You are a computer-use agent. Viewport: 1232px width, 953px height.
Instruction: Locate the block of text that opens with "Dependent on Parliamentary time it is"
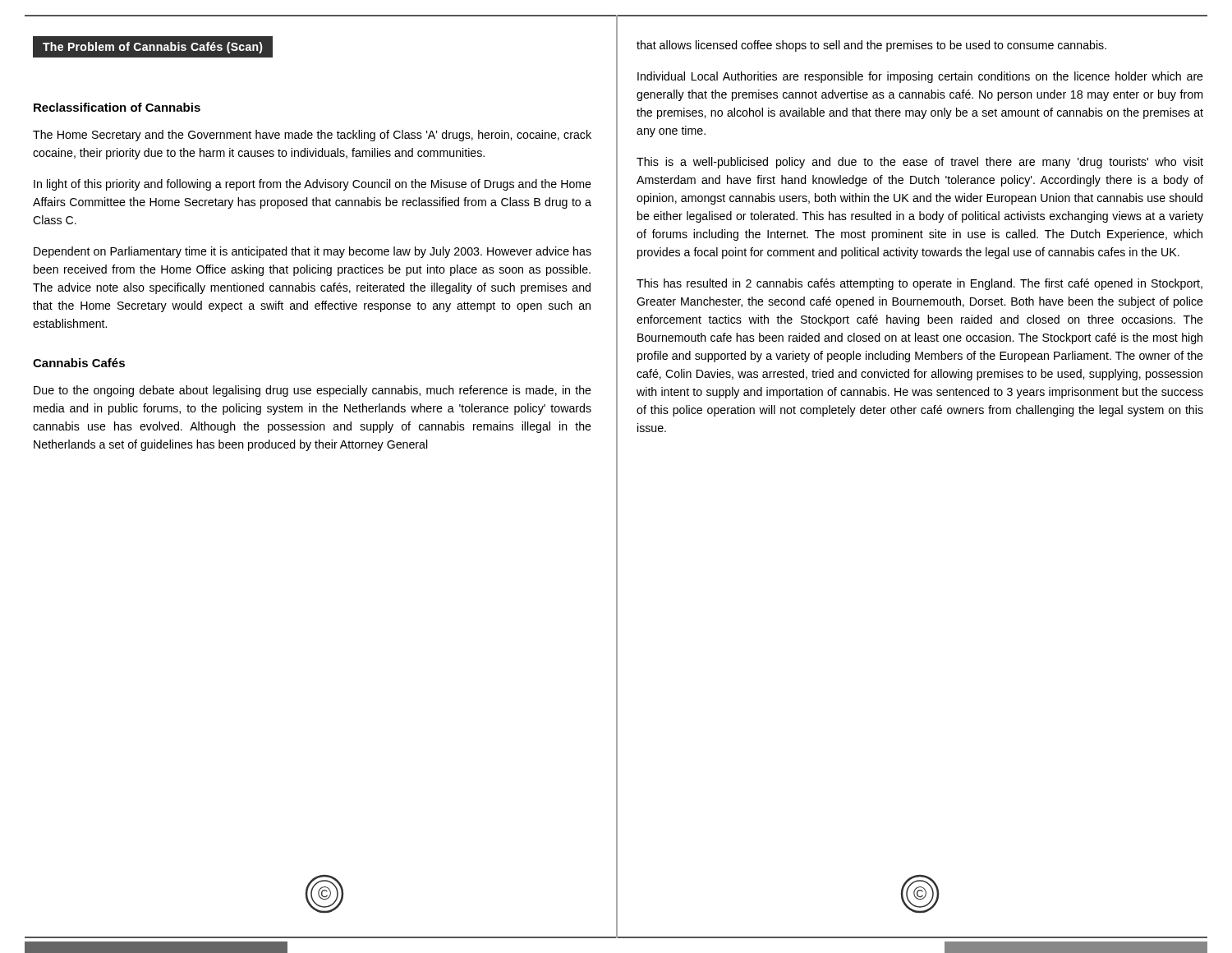coord(312,288)
